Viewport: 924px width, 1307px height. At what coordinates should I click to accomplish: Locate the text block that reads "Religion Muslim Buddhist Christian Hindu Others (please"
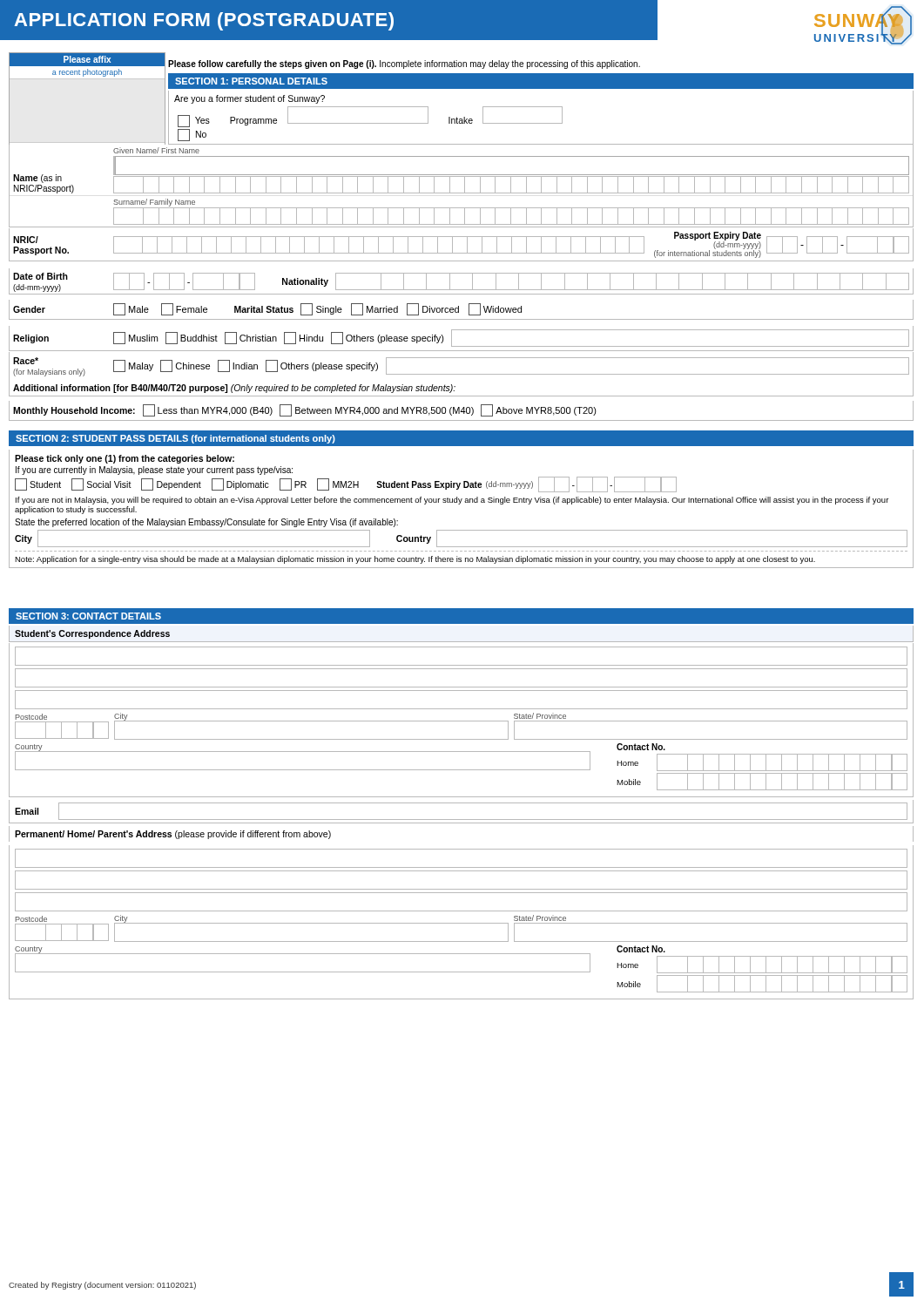pos(461,338)
